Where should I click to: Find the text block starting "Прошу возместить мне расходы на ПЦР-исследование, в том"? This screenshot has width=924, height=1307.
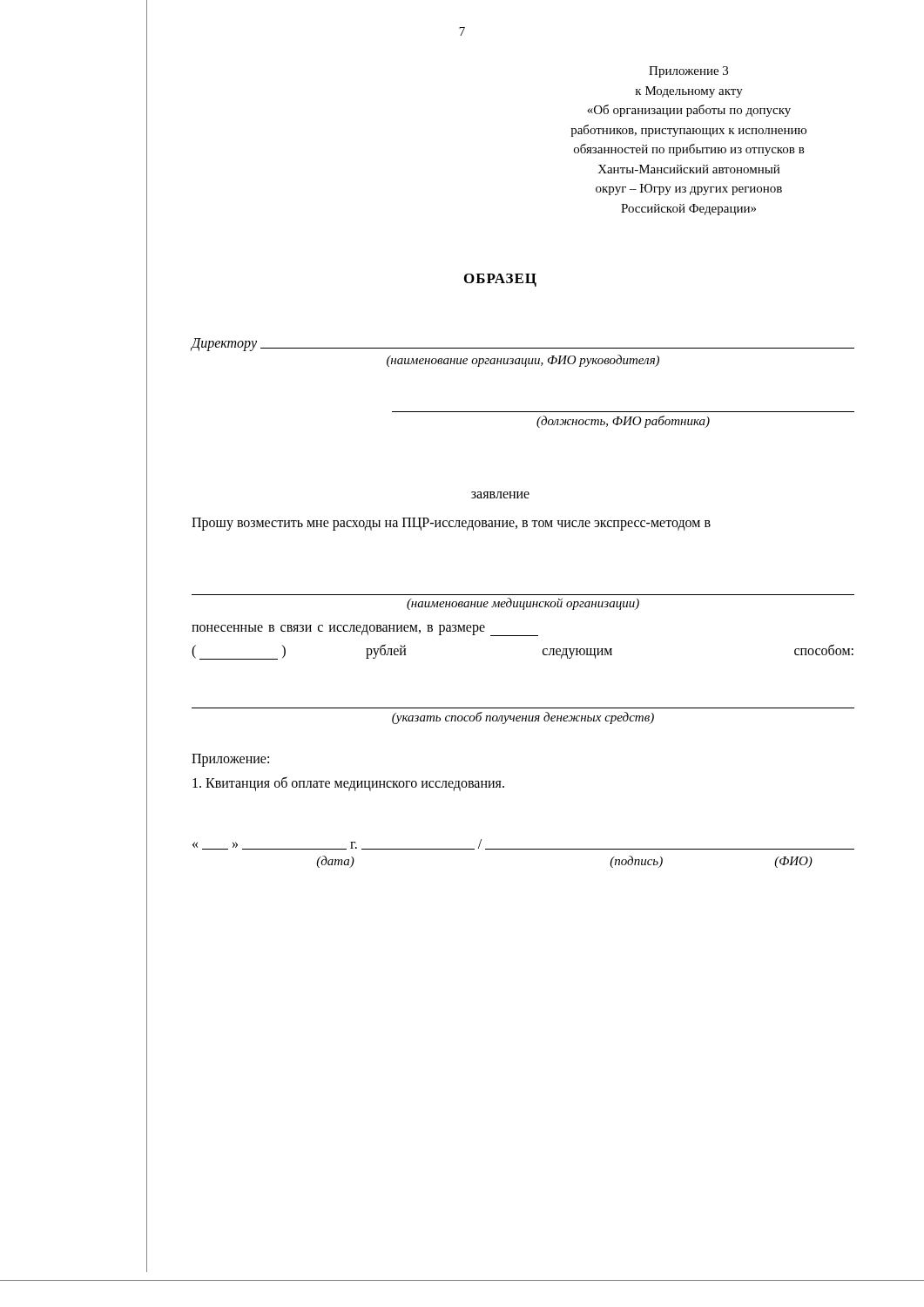tap(451, 522)
